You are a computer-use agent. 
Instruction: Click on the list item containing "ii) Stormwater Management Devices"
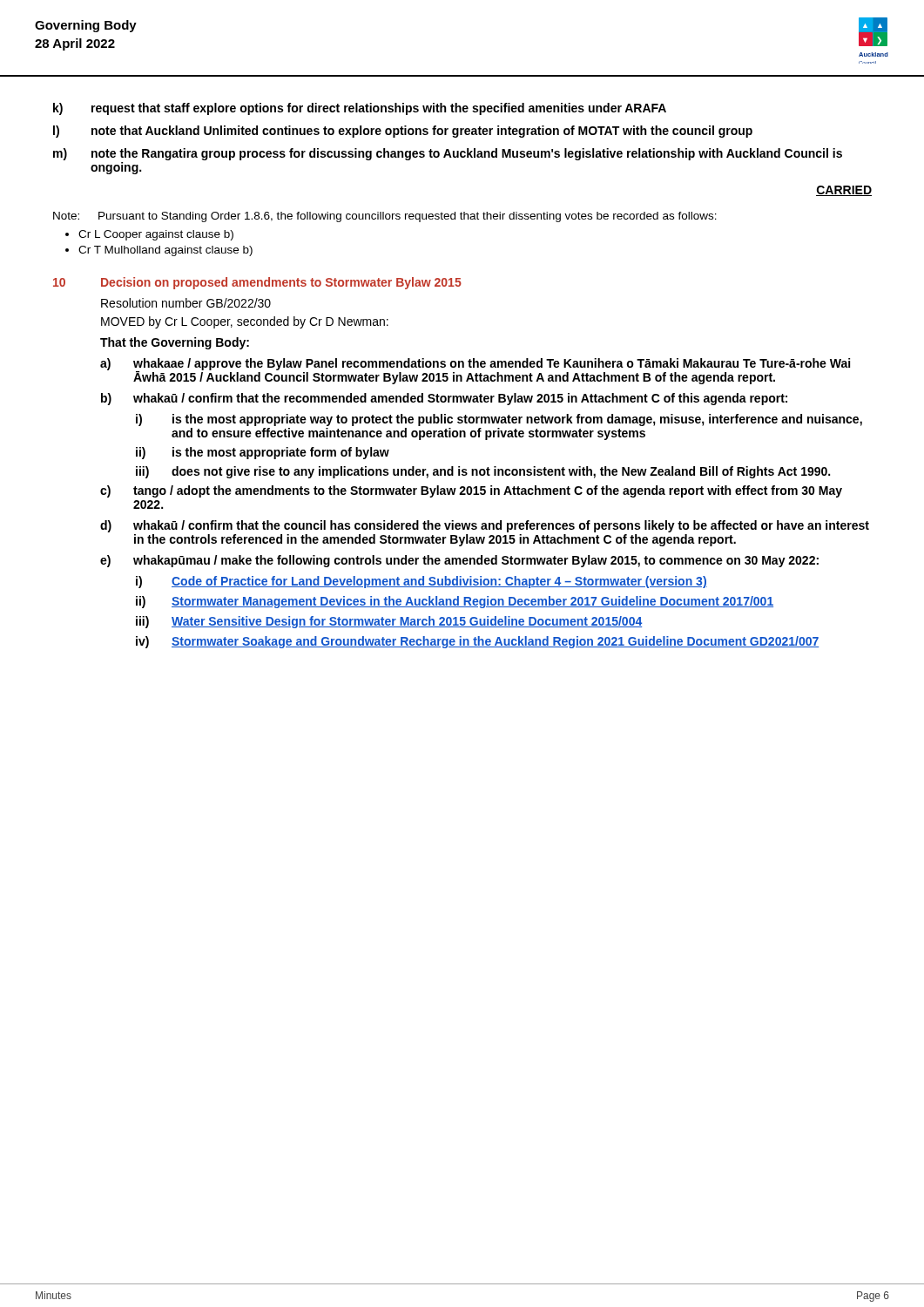tap(503, 601)
